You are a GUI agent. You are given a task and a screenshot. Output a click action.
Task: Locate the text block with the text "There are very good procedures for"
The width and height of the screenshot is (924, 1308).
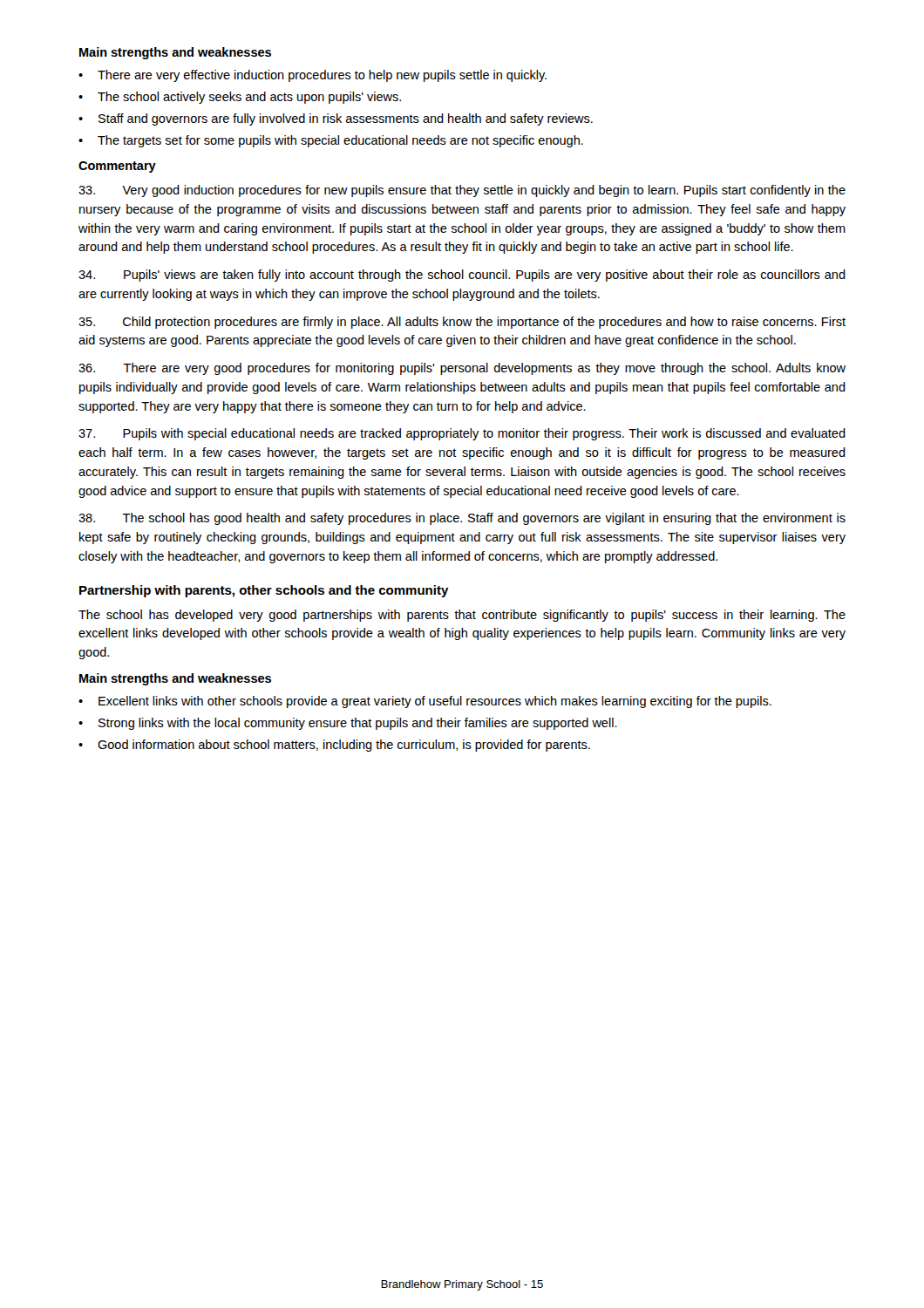coord(462,386)
